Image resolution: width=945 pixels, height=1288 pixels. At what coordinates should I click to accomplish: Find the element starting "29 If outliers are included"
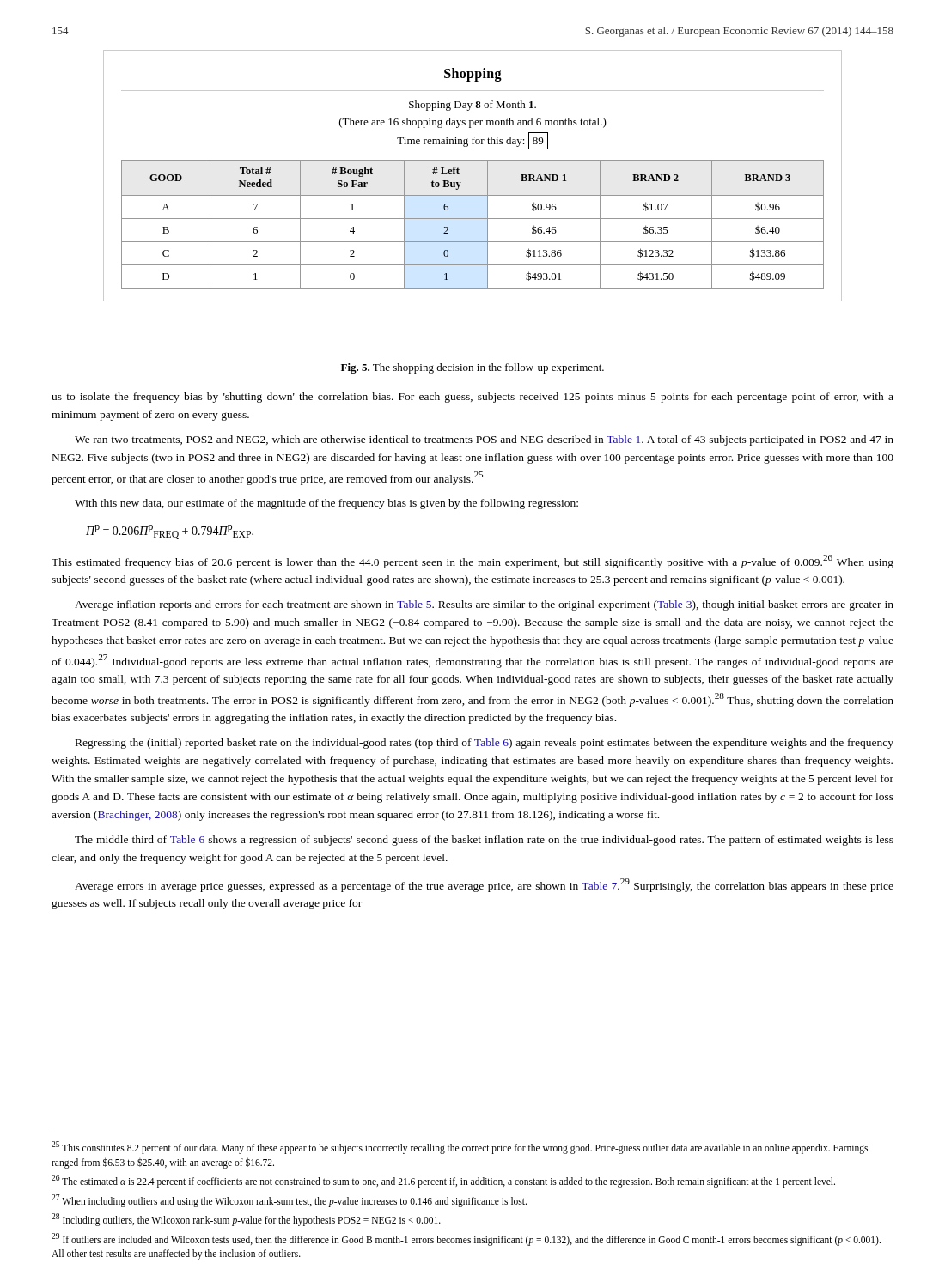[x=466, y=1245]
